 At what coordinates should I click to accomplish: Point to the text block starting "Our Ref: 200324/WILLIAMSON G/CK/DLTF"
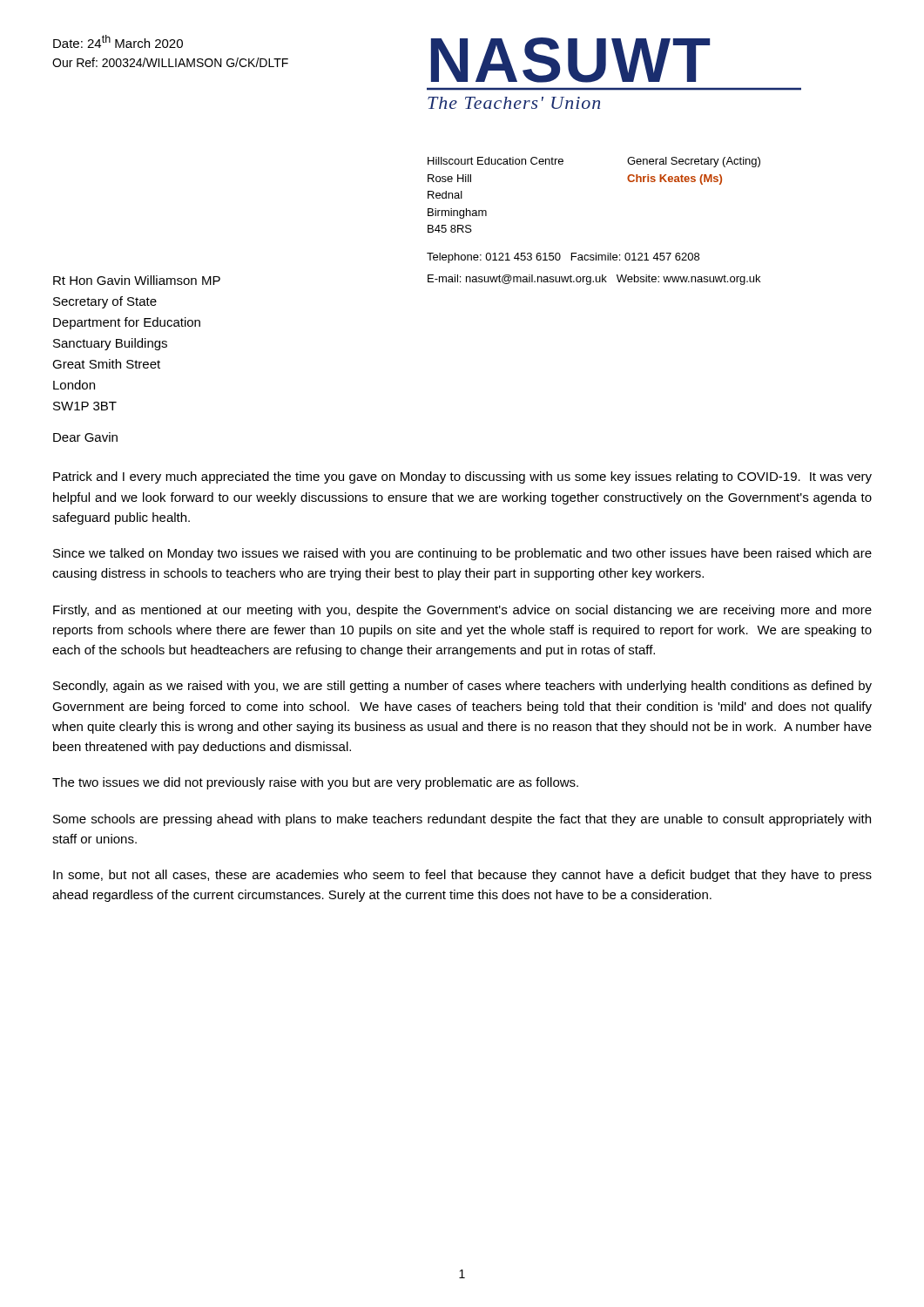click(x=170, y=63)
